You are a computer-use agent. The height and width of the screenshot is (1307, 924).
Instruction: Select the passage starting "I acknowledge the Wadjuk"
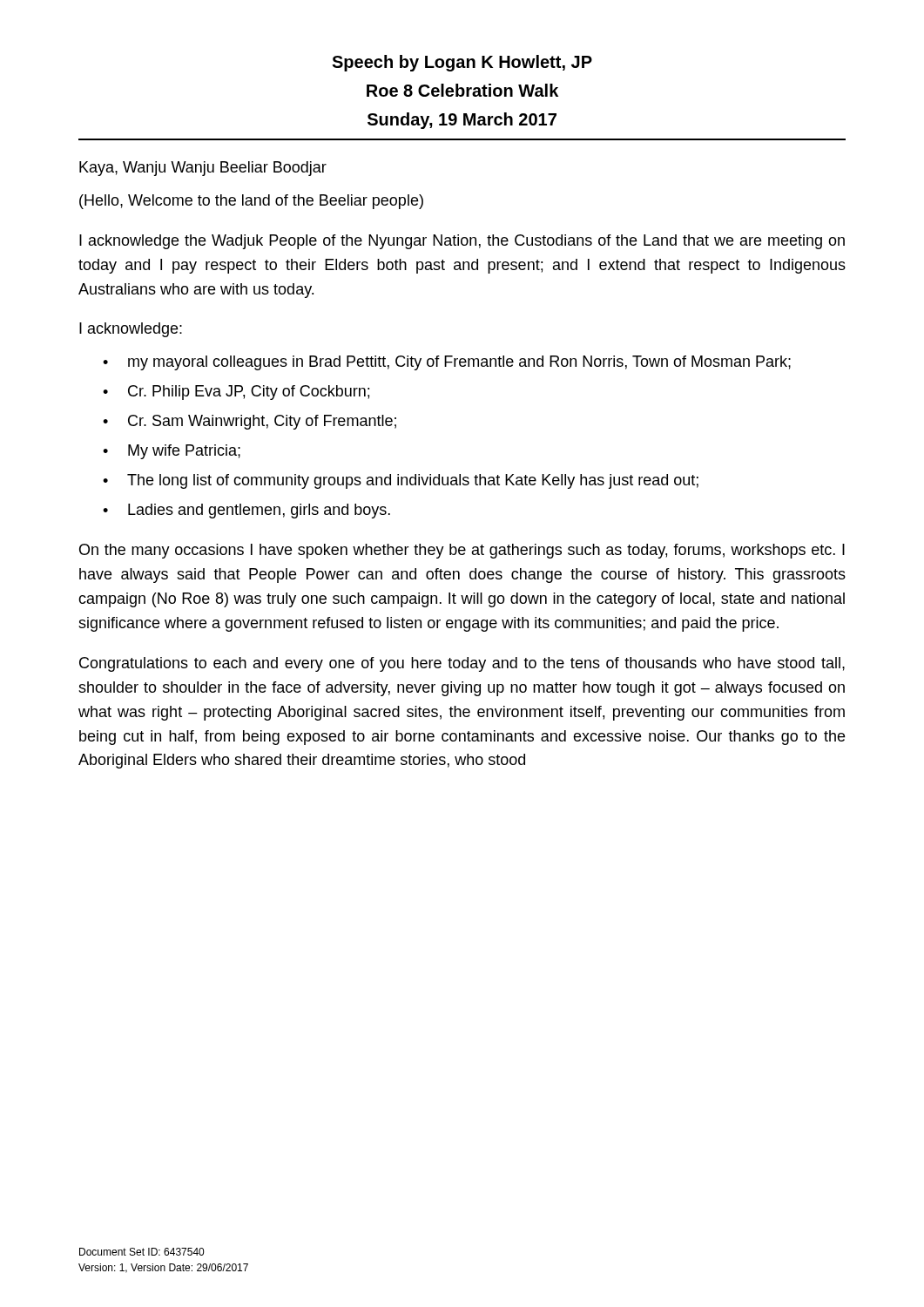tap(462, 265)
